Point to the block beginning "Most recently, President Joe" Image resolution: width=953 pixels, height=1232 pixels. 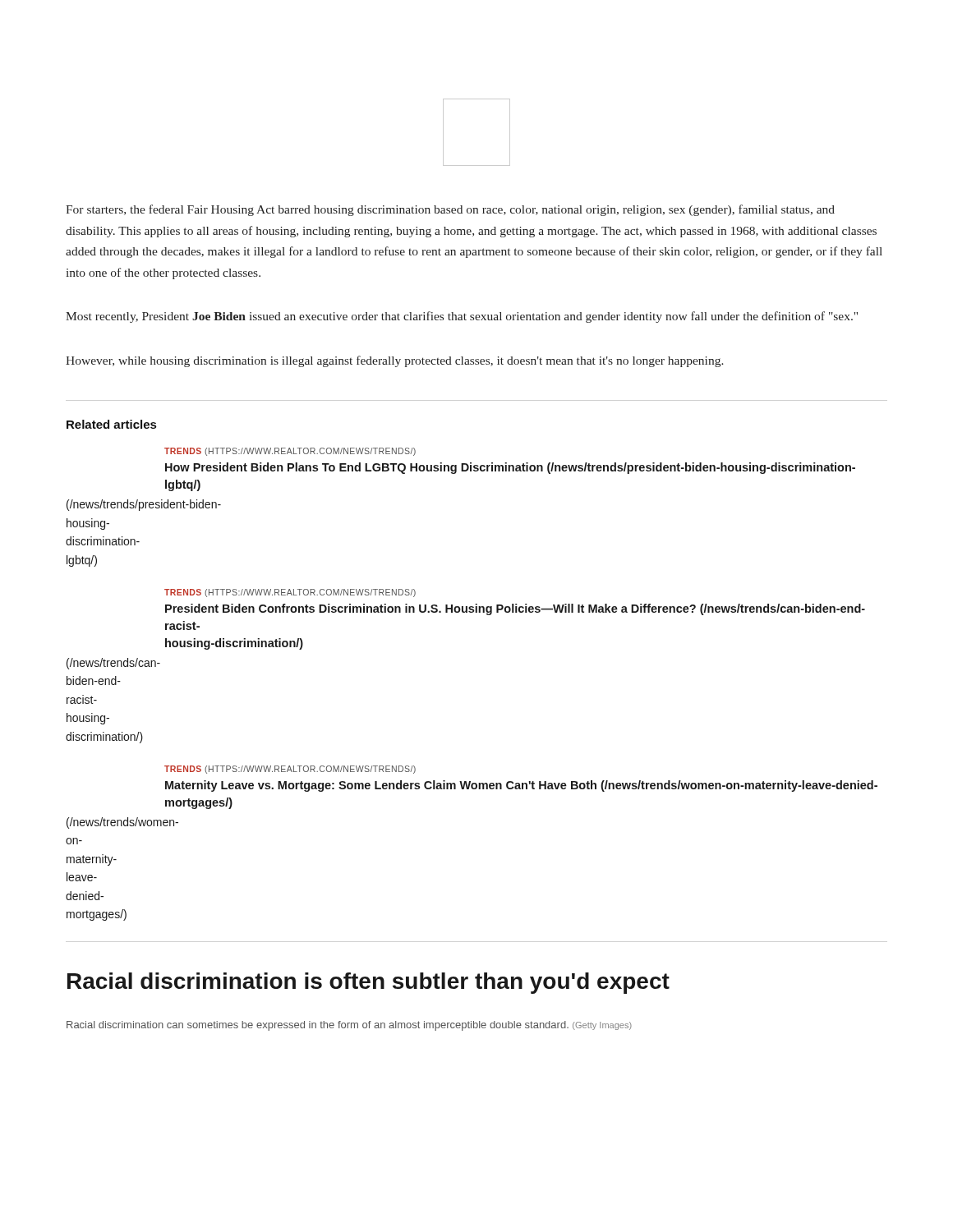point(462,316)
